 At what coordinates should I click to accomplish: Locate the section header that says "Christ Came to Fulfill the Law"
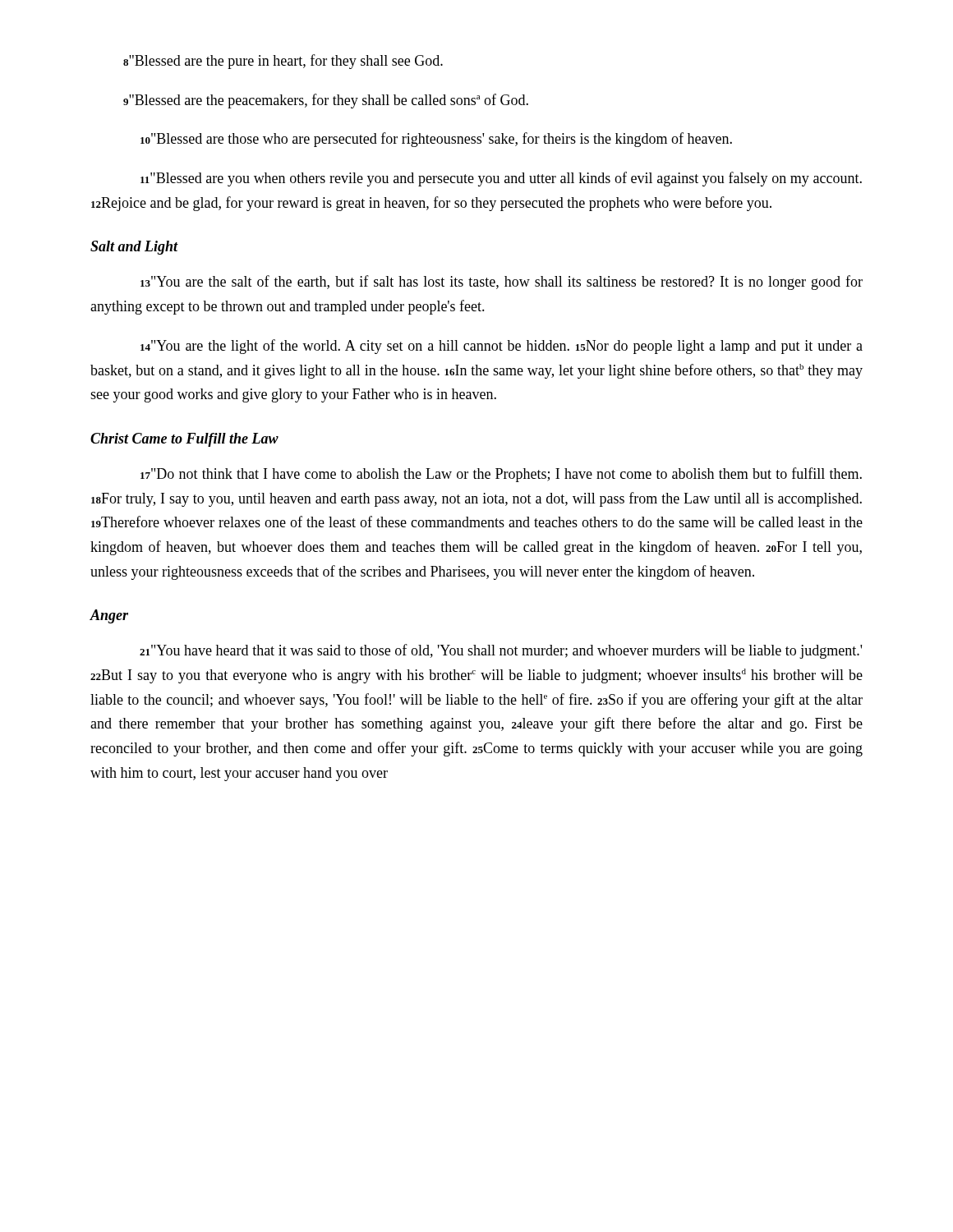click(x=184, y=438)
